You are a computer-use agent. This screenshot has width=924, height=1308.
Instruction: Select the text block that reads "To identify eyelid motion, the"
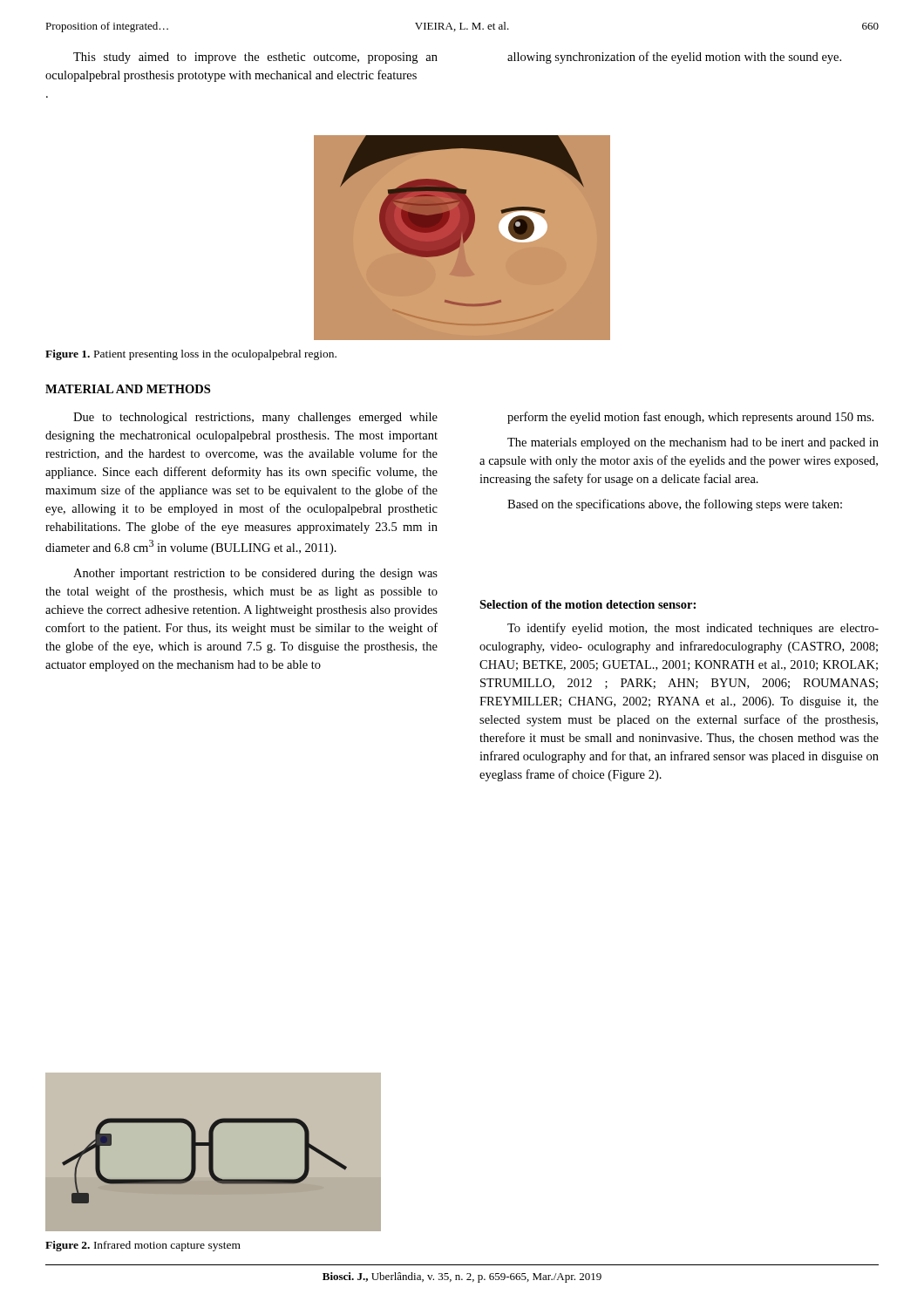[x=679, y=702]
